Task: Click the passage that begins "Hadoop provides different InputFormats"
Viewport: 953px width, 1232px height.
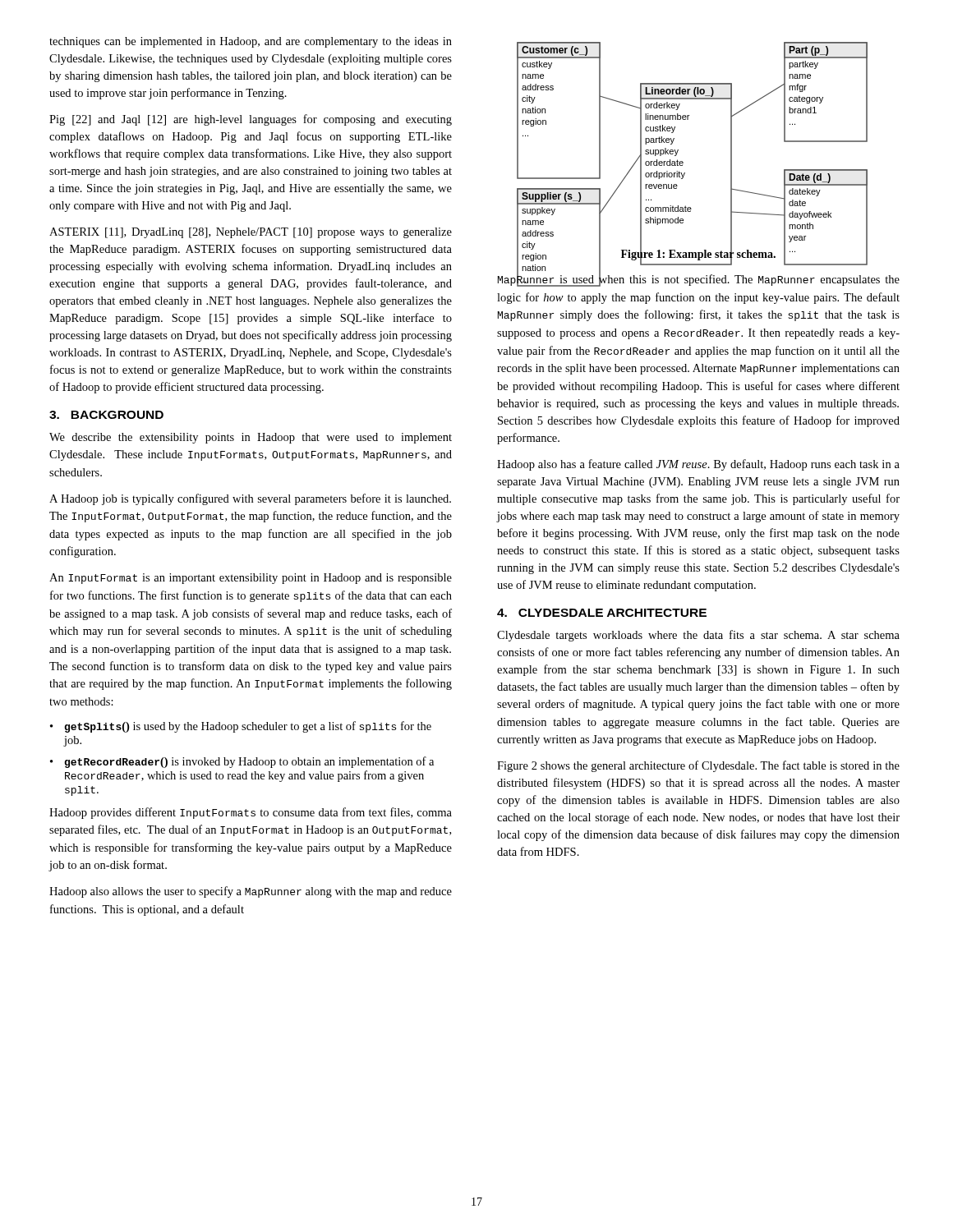Action: tap(251, 839)
